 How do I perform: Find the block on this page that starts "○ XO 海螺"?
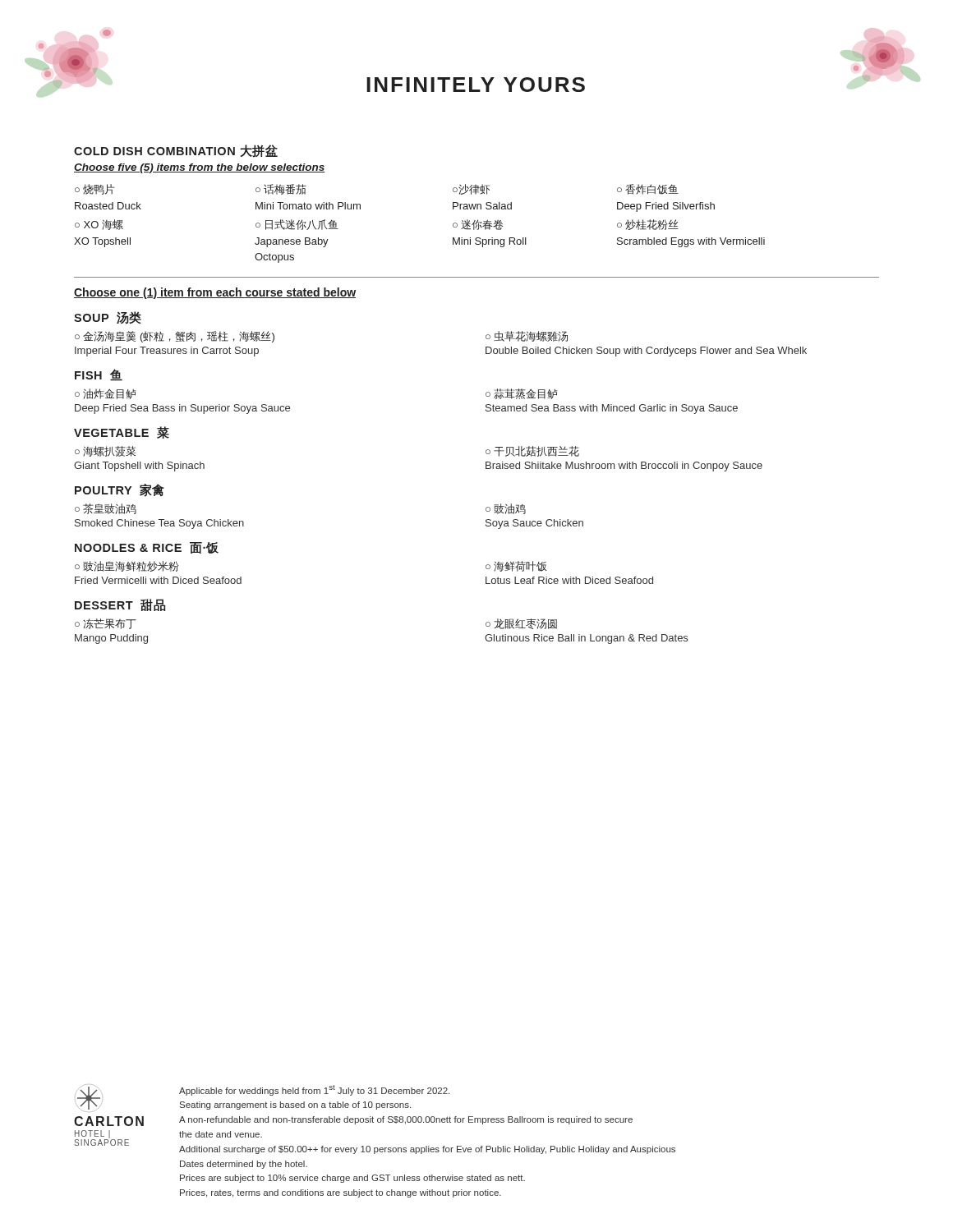pos(99,225)
